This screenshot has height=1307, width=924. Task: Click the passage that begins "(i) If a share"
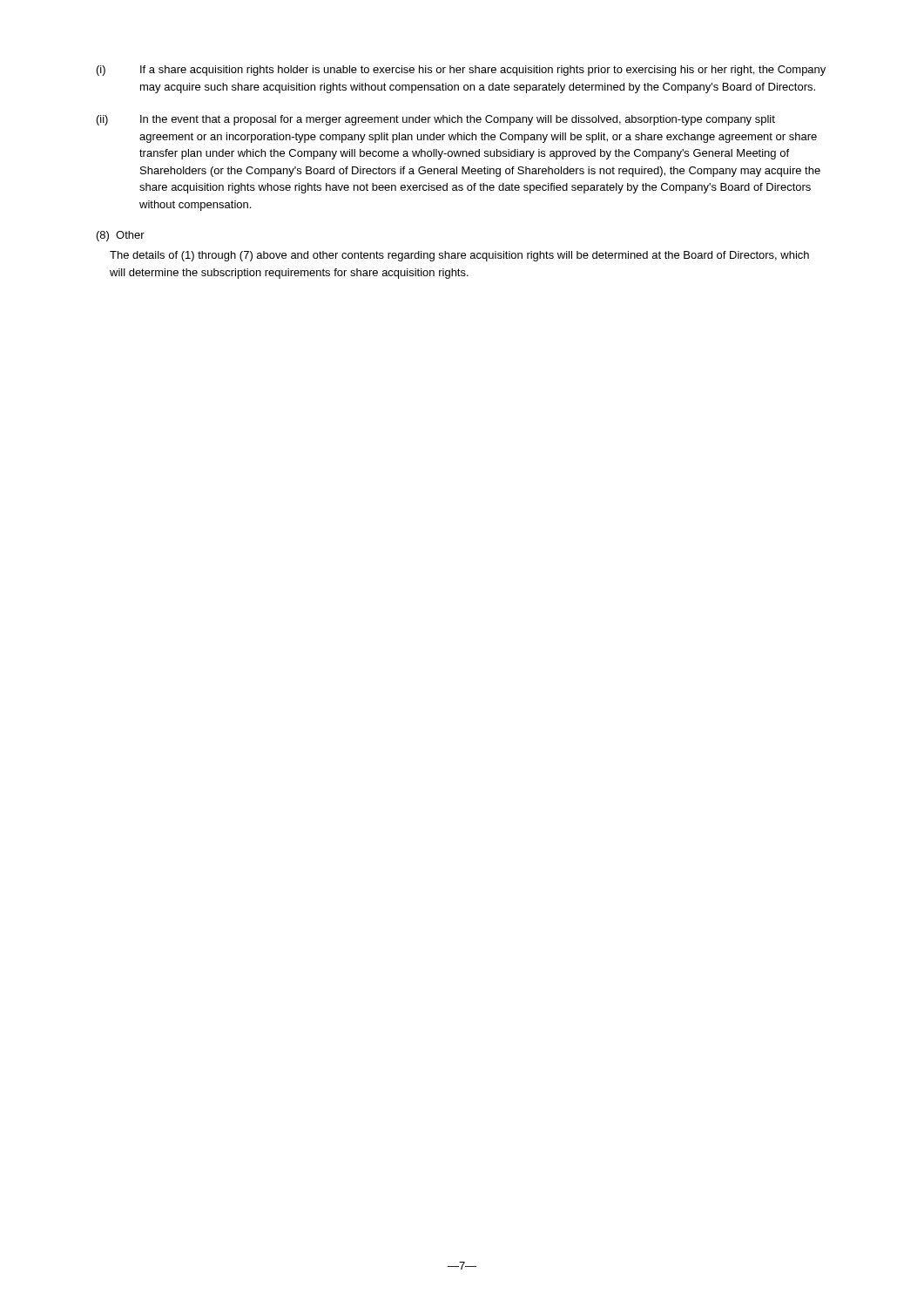[462, 78]
